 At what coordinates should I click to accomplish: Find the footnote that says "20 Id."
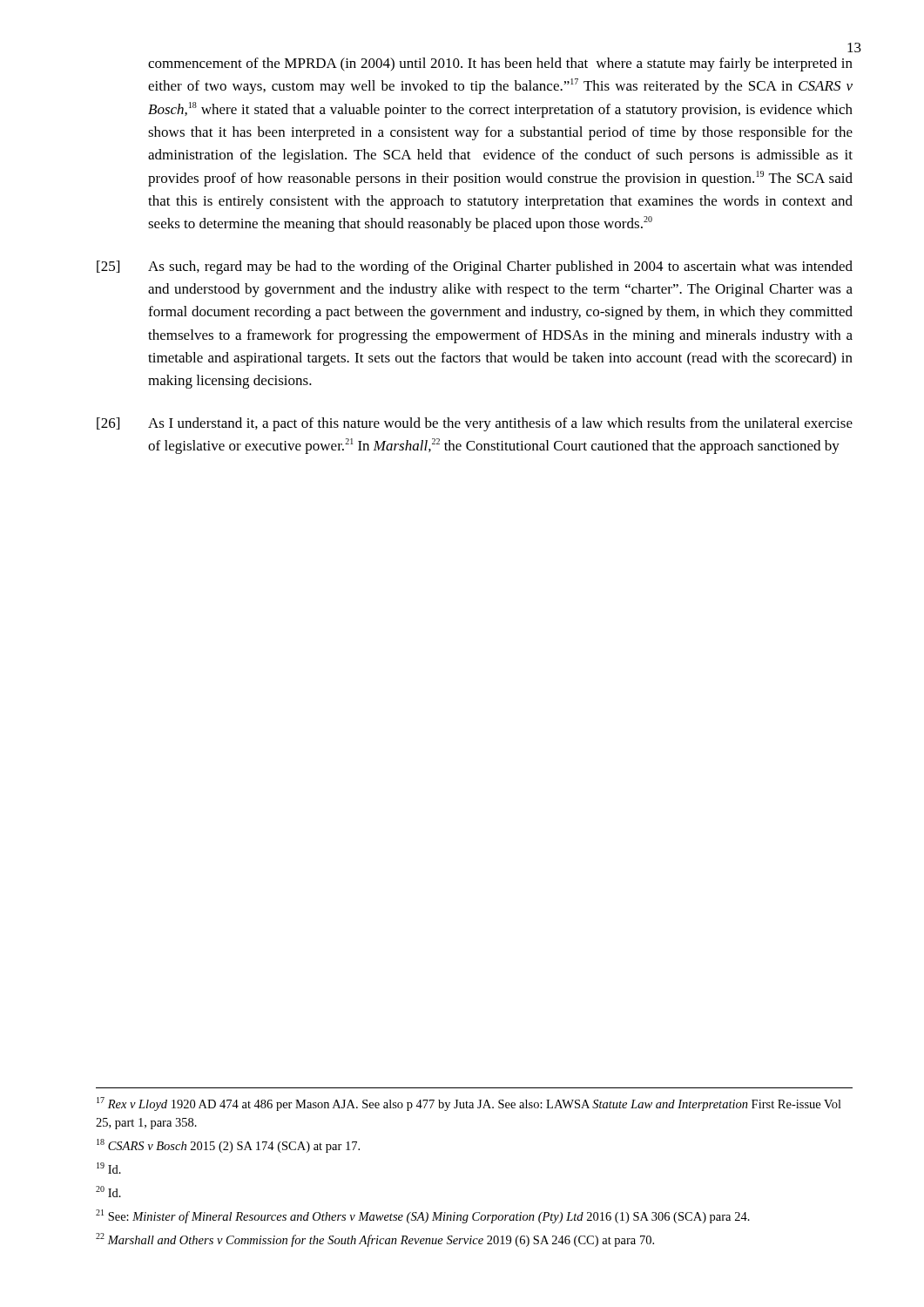(109, 1192)
